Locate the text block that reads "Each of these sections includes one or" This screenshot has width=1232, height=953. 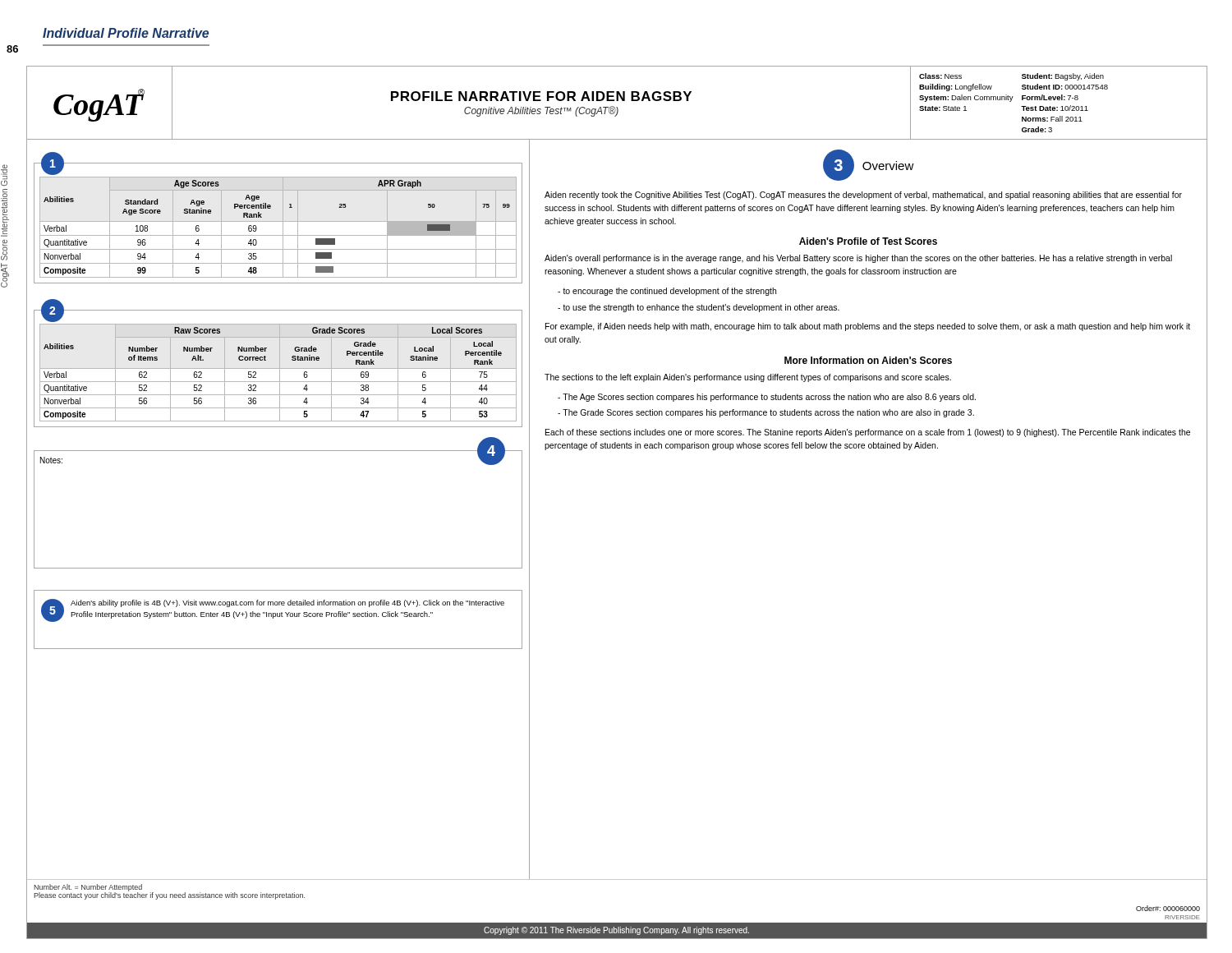868,439
